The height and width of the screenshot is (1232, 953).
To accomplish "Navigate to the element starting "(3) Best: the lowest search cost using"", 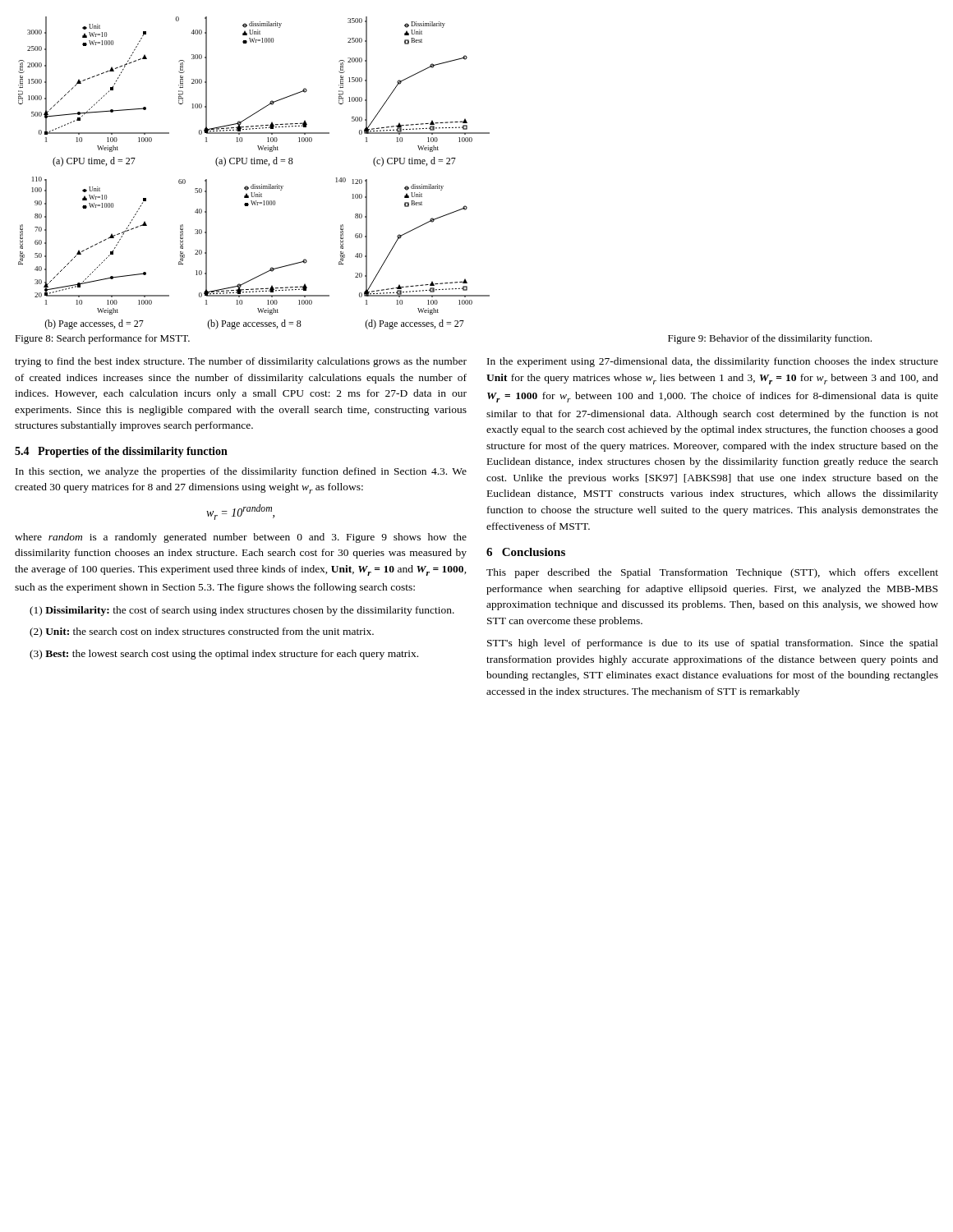I will pyautogui.click(x=224, y=653).
